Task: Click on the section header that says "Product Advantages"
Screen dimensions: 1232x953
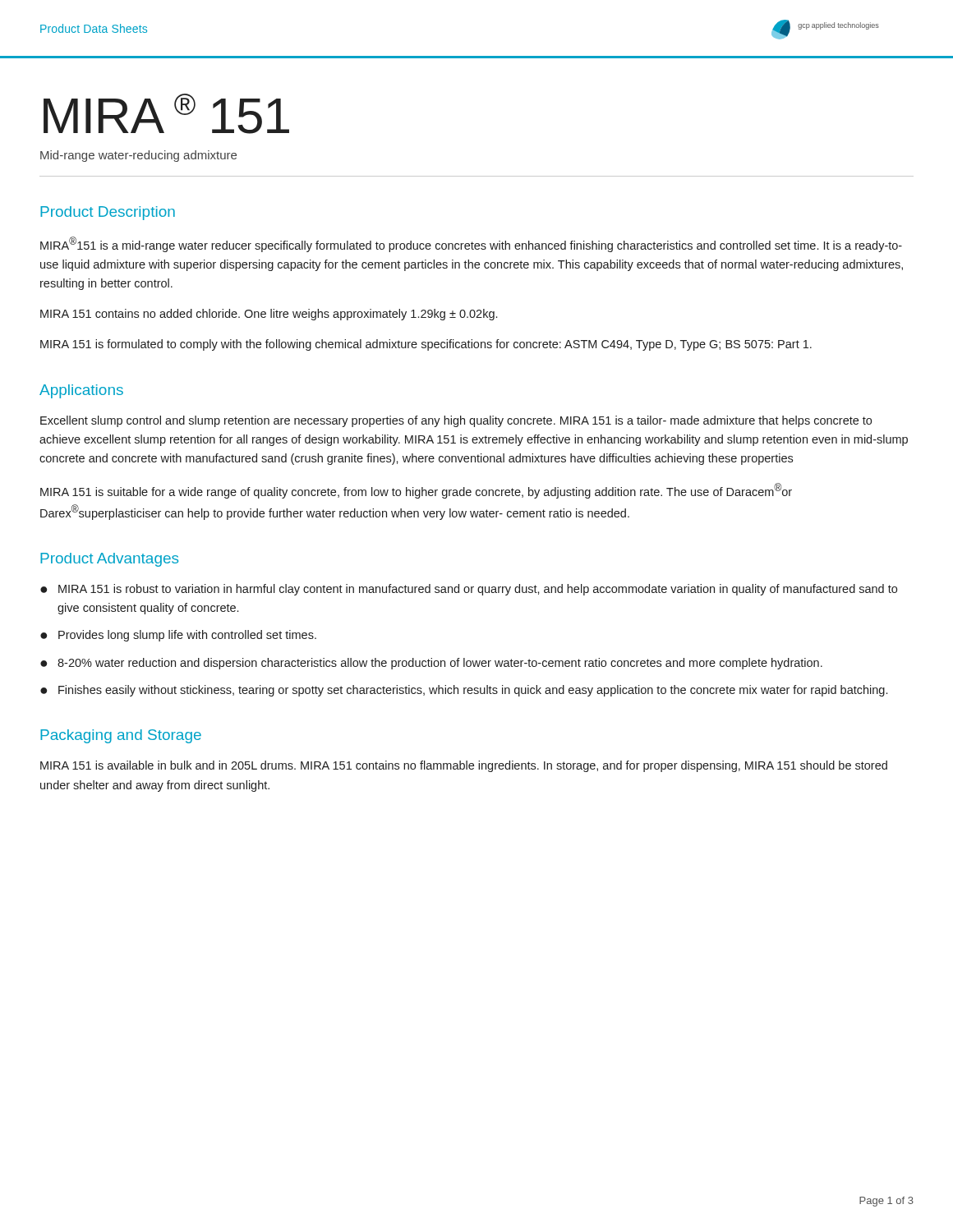Action: click(x=109, y=558)
